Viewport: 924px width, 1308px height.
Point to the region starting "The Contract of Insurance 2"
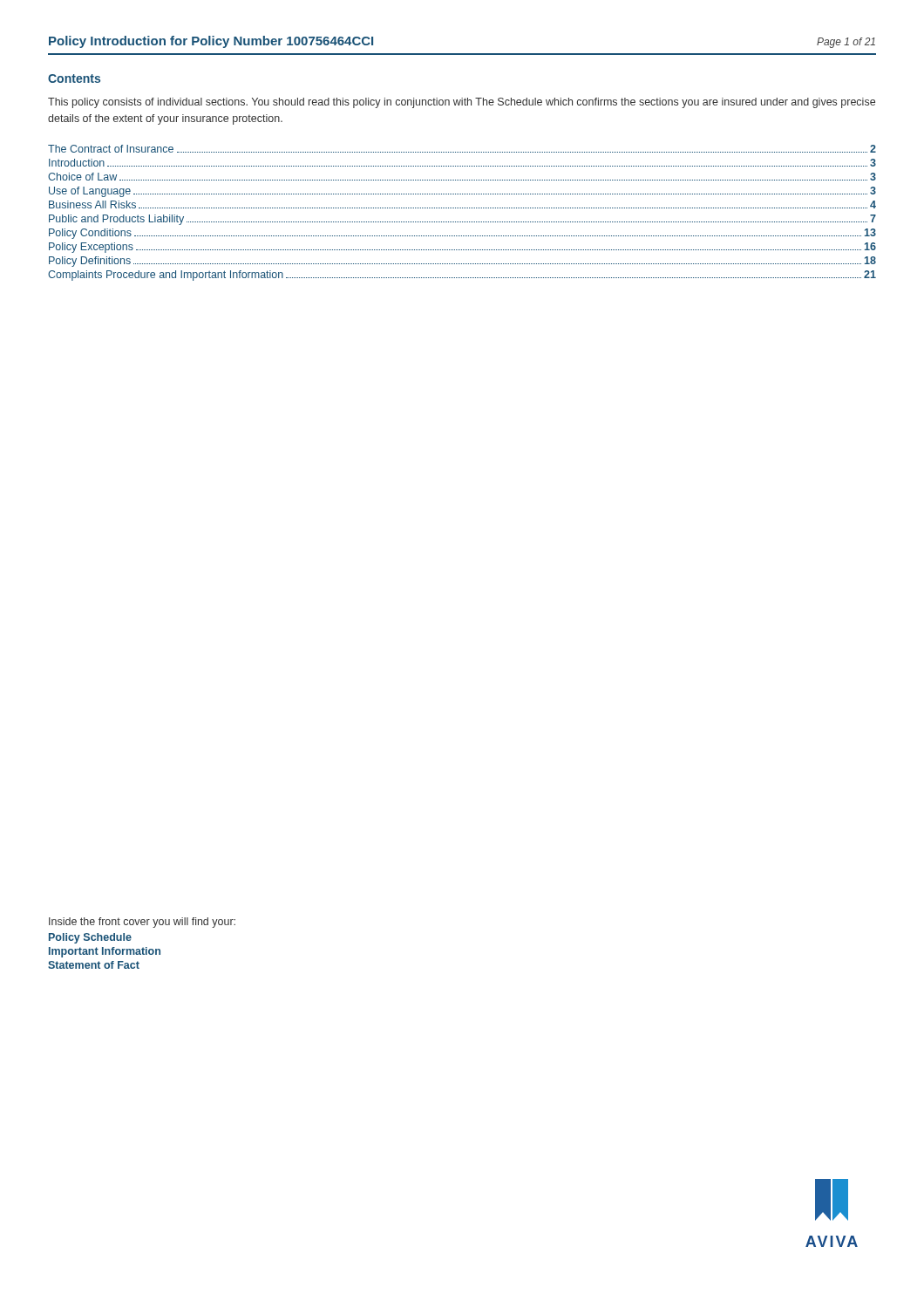(462, 149)
